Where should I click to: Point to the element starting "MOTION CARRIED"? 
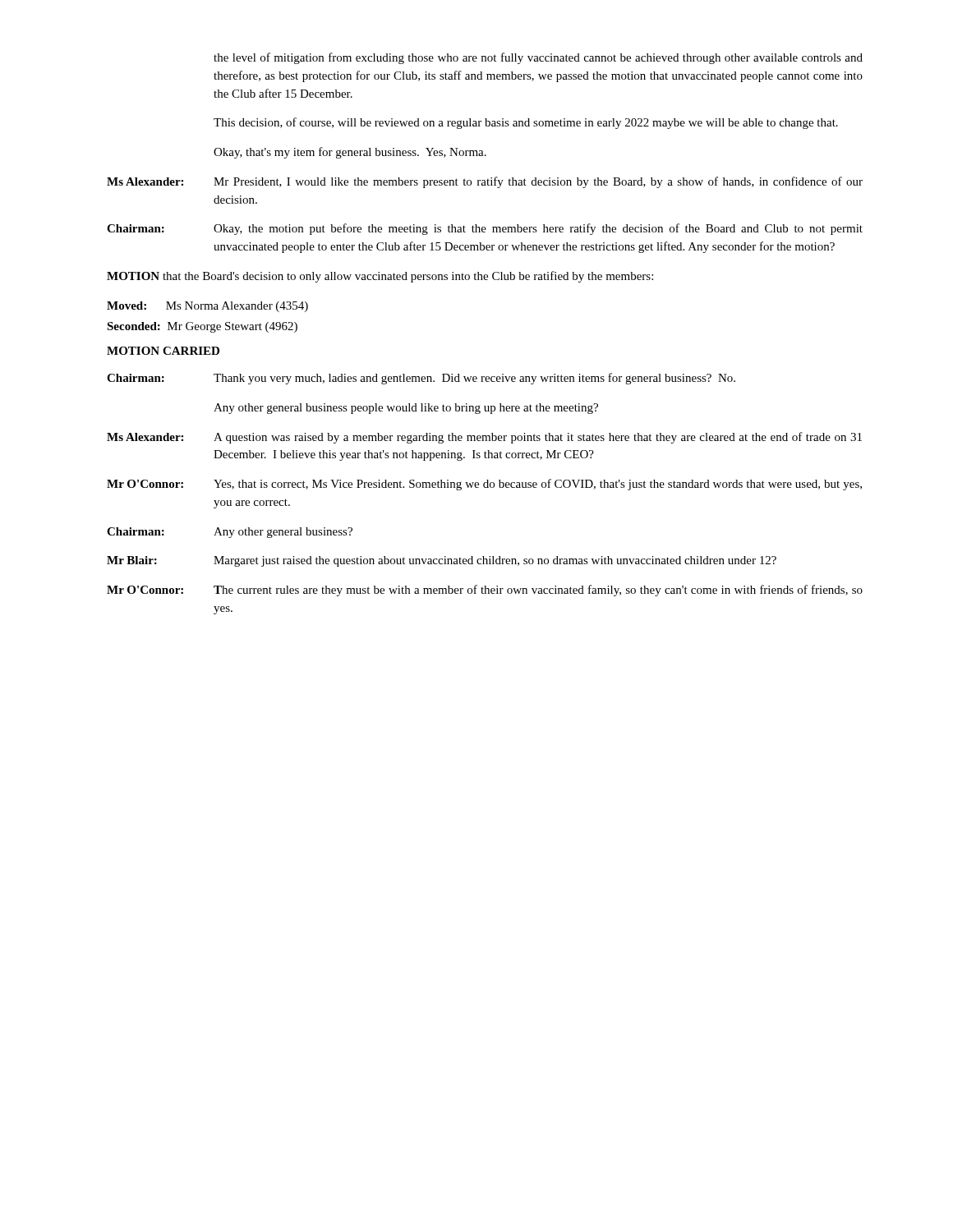163,351
